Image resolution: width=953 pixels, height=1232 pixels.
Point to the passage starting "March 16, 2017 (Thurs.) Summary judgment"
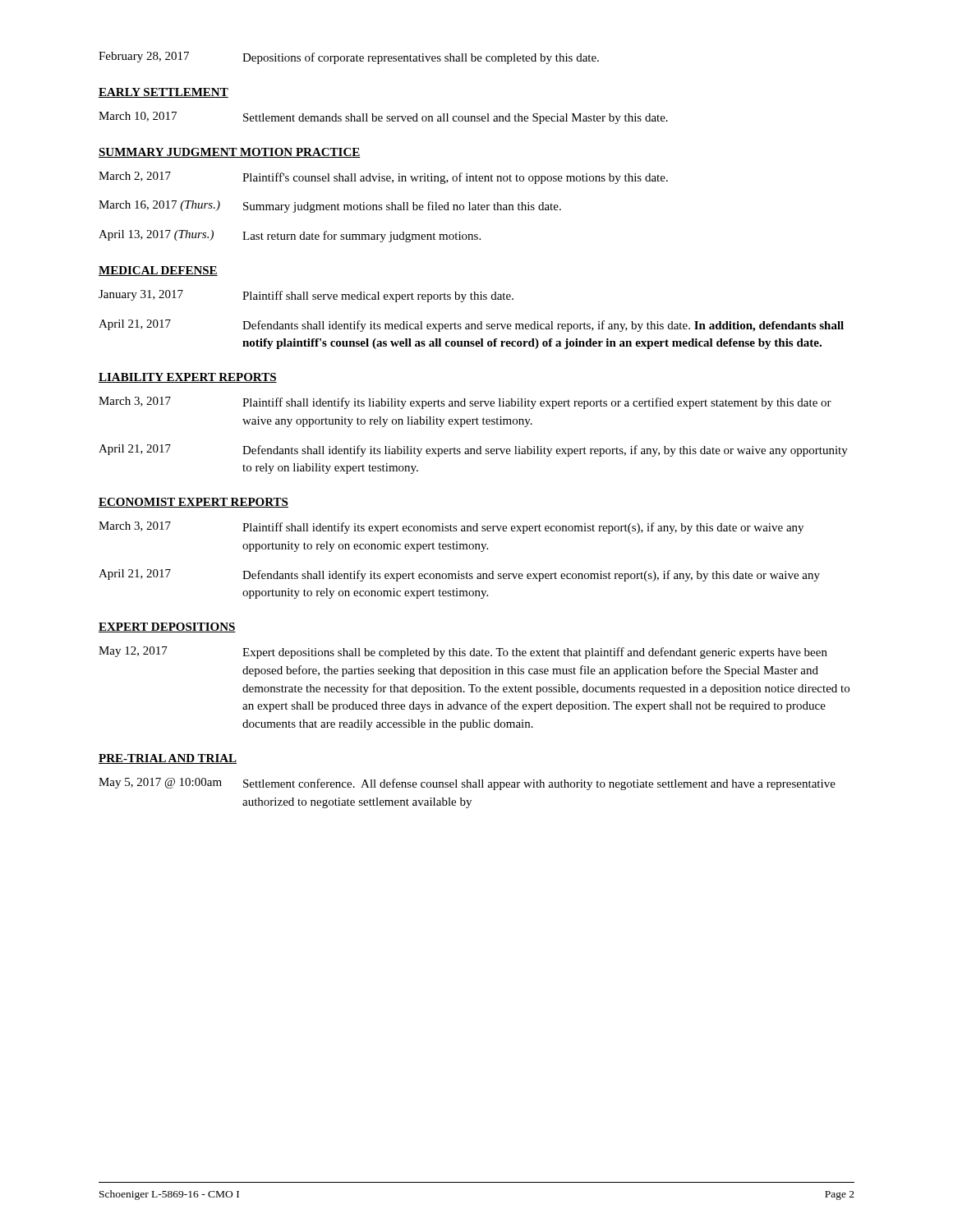tap(476, 207)
